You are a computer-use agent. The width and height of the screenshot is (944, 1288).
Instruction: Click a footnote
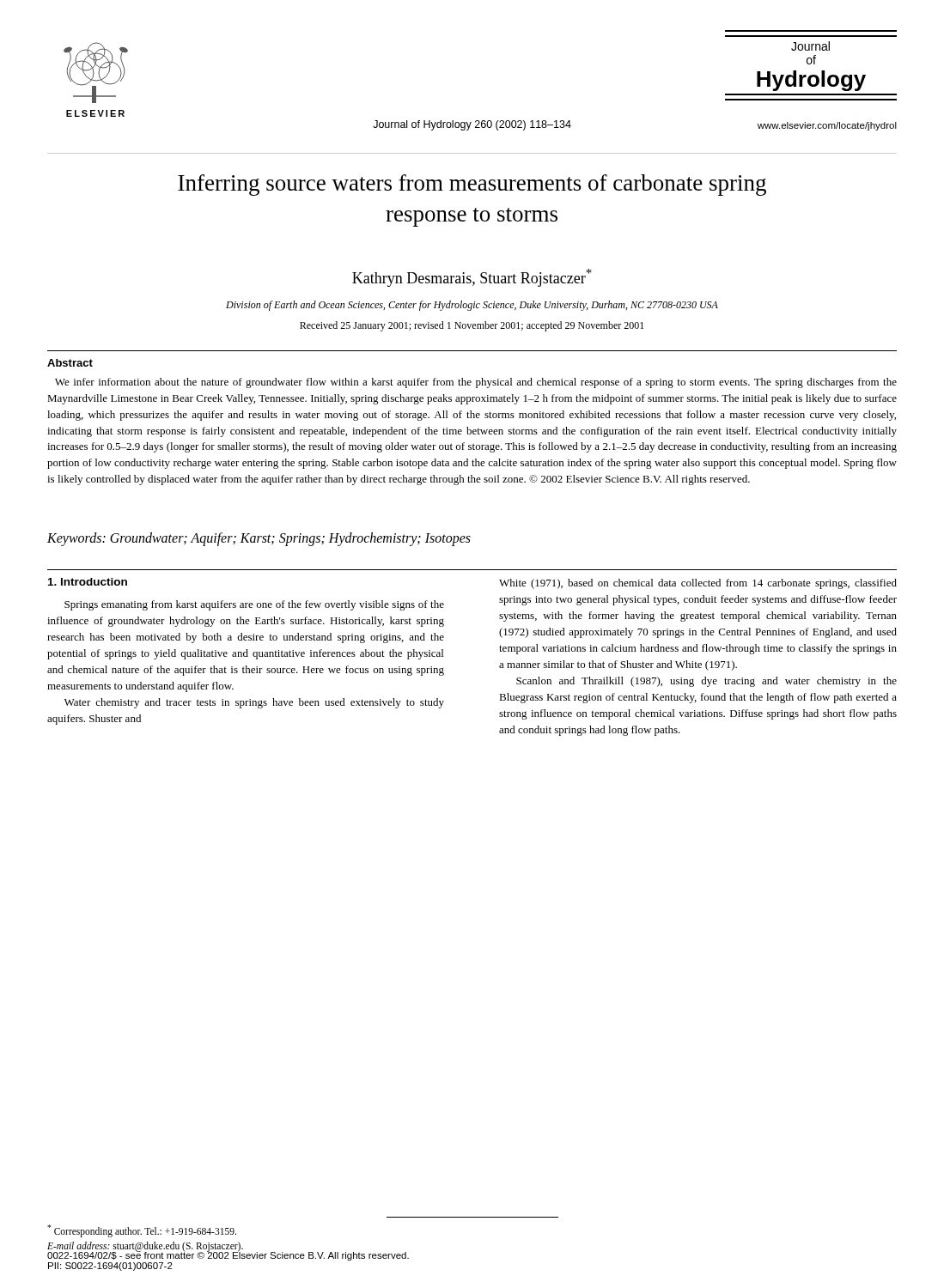[145, 1237]
